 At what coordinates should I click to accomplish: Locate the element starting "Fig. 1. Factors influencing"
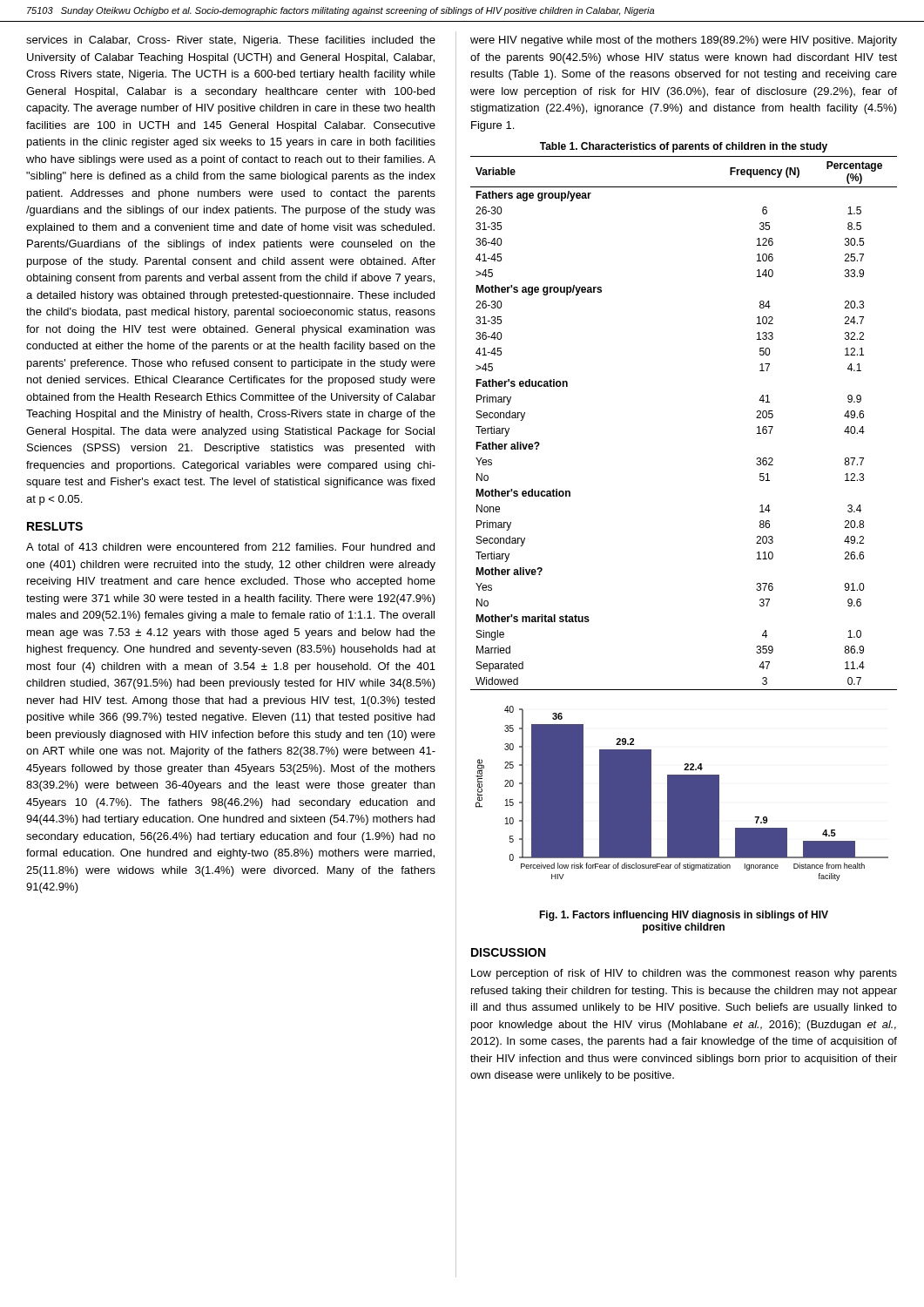click(x=684, y=921)
